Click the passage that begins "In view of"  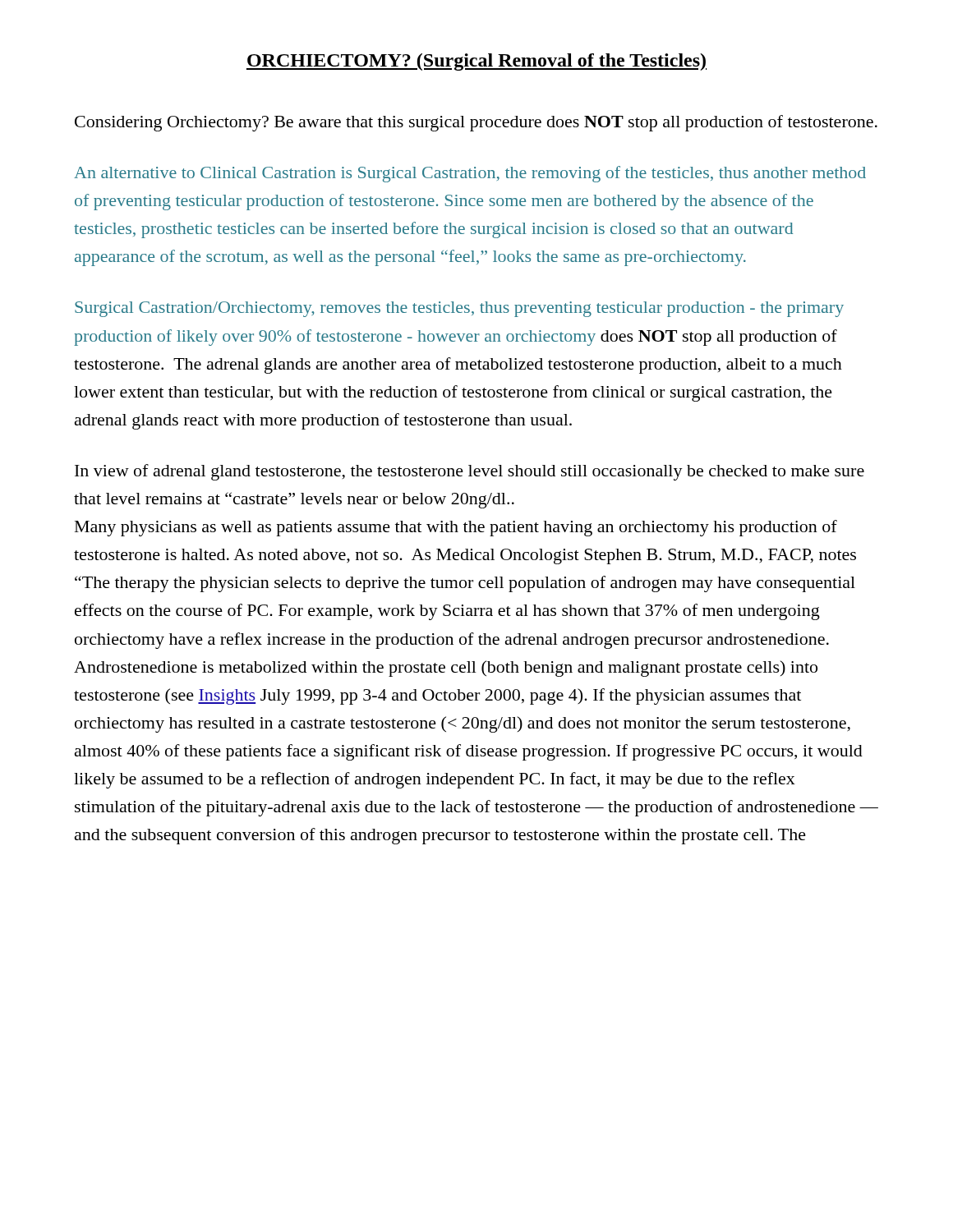coord(476,653)
